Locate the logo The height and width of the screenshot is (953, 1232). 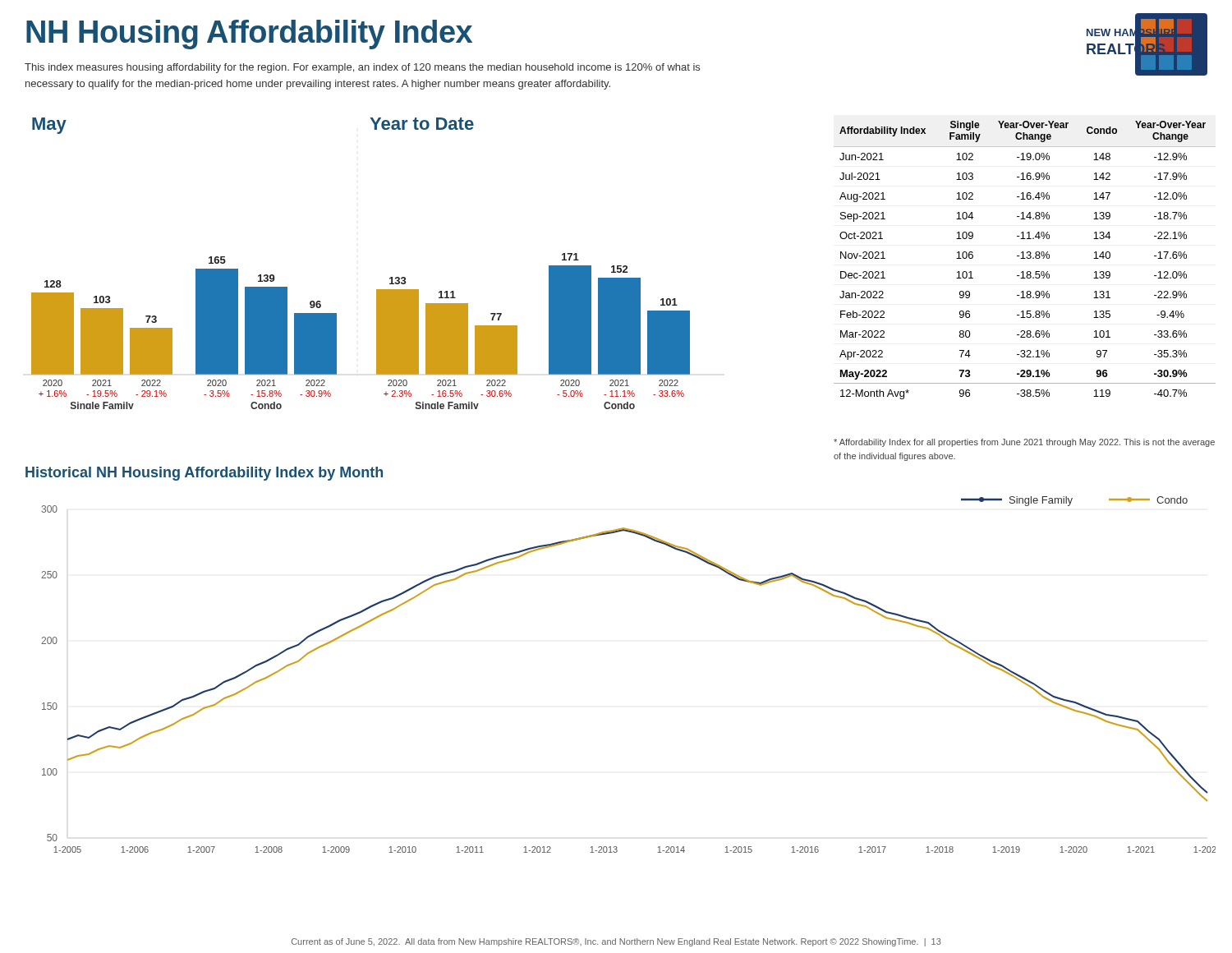(1147, 46)
